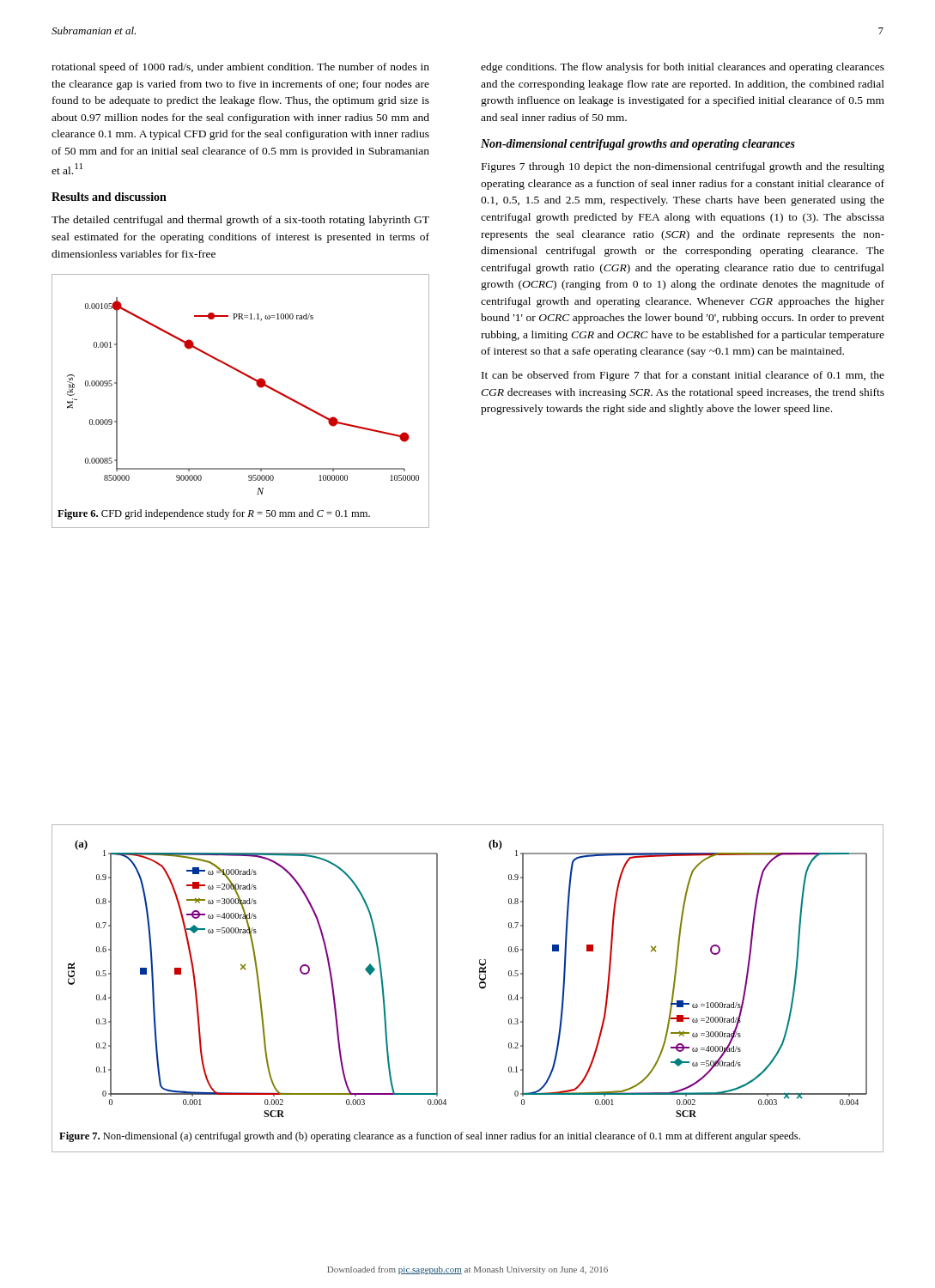
Task: Find the text block starting "Figure 6. CFD grid independence study for"
Action: pyautogui.click(x=214, y=514)
